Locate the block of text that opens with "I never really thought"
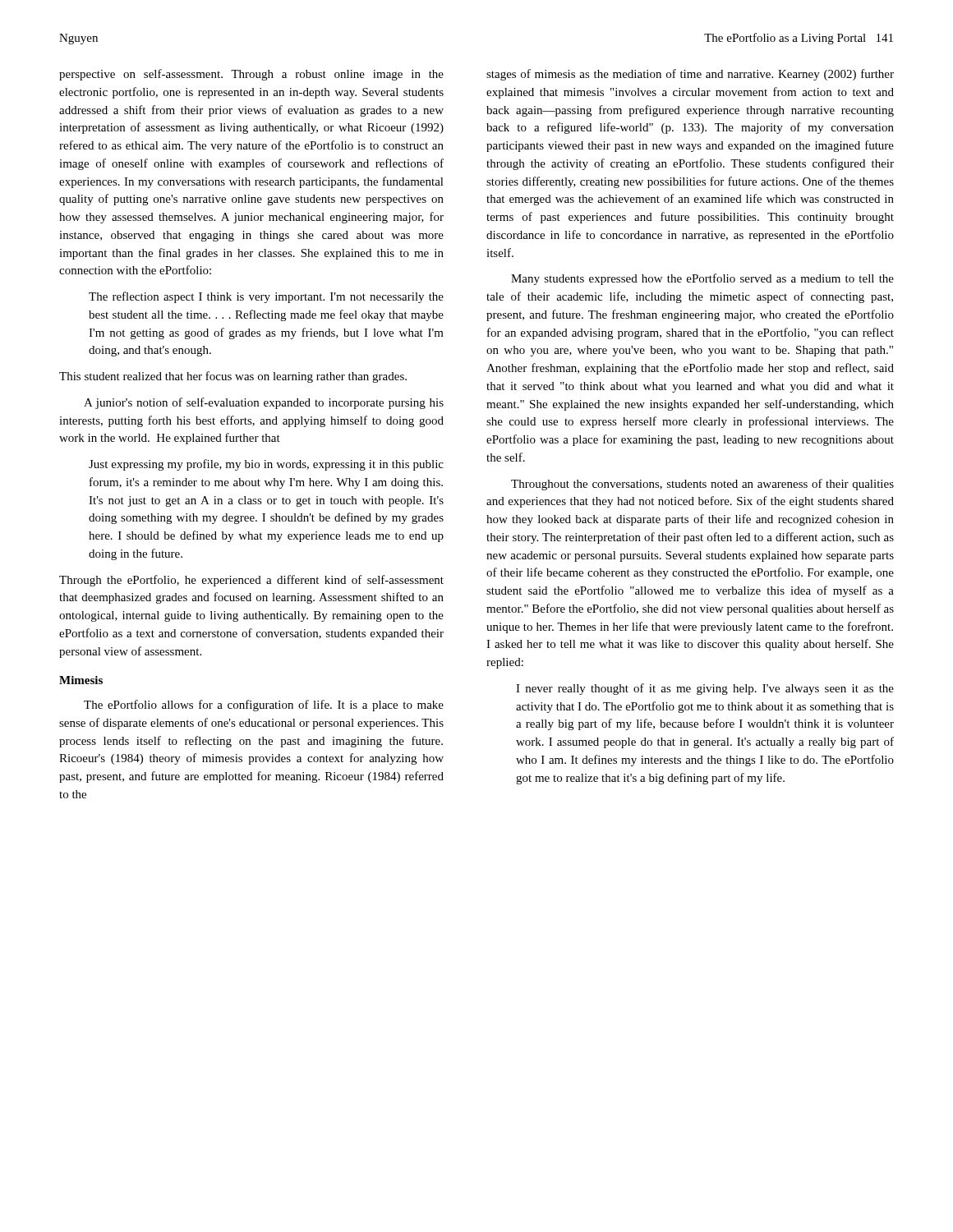 pos(705,733)
